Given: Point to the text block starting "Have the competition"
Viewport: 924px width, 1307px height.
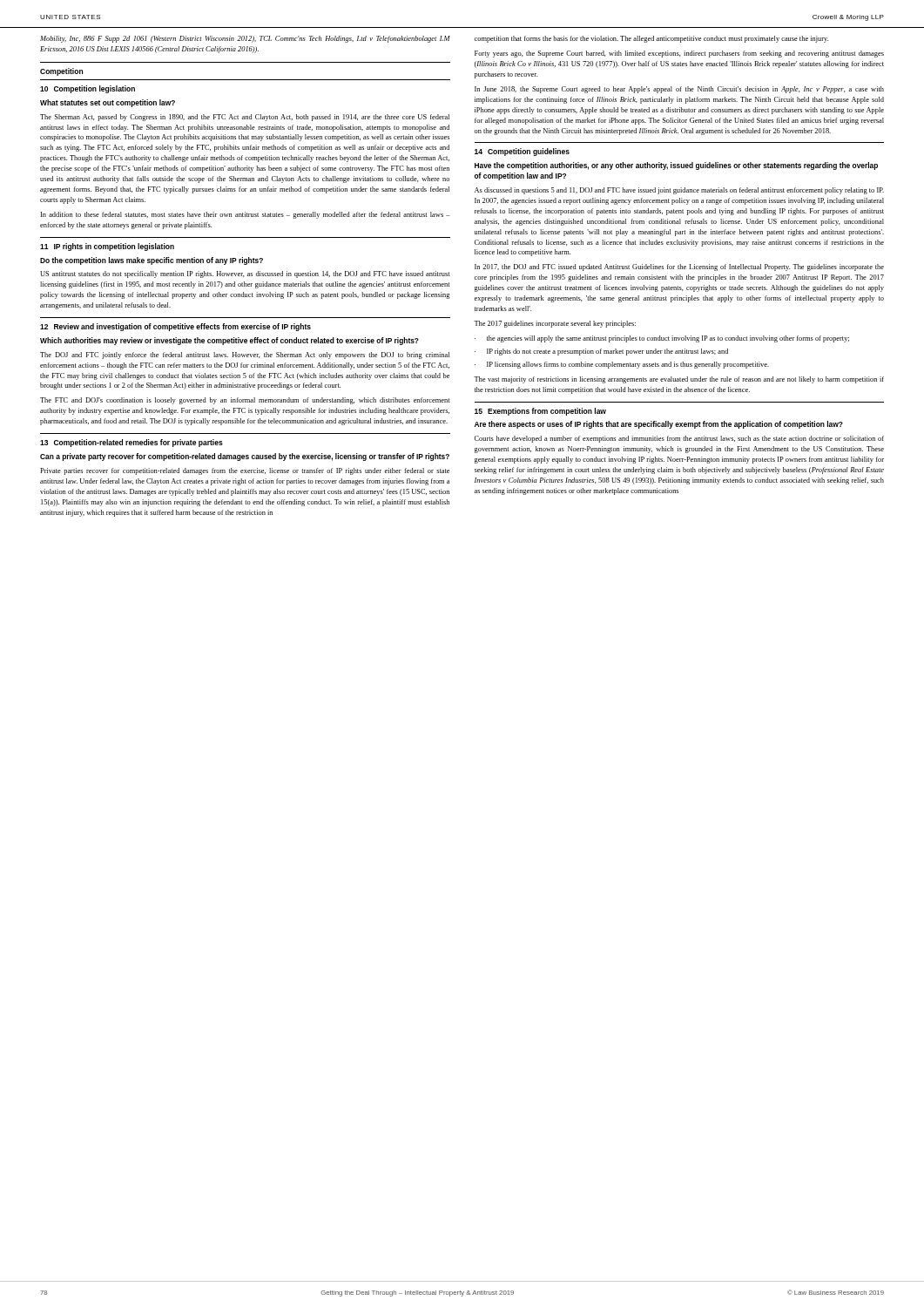Looking at the screenshot, I should click(x=676, y=171).
